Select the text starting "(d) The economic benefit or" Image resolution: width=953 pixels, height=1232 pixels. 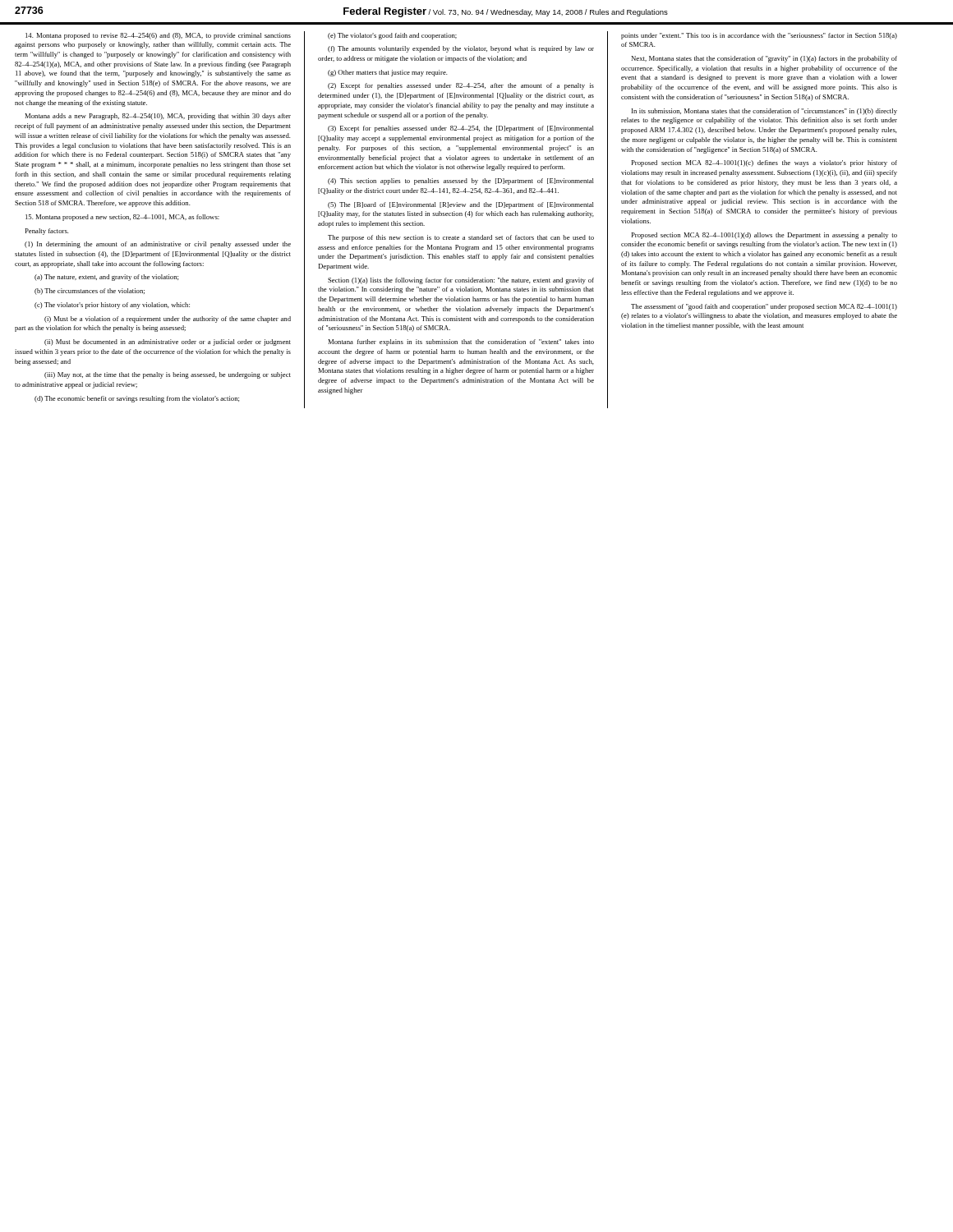tap(153, 399)
